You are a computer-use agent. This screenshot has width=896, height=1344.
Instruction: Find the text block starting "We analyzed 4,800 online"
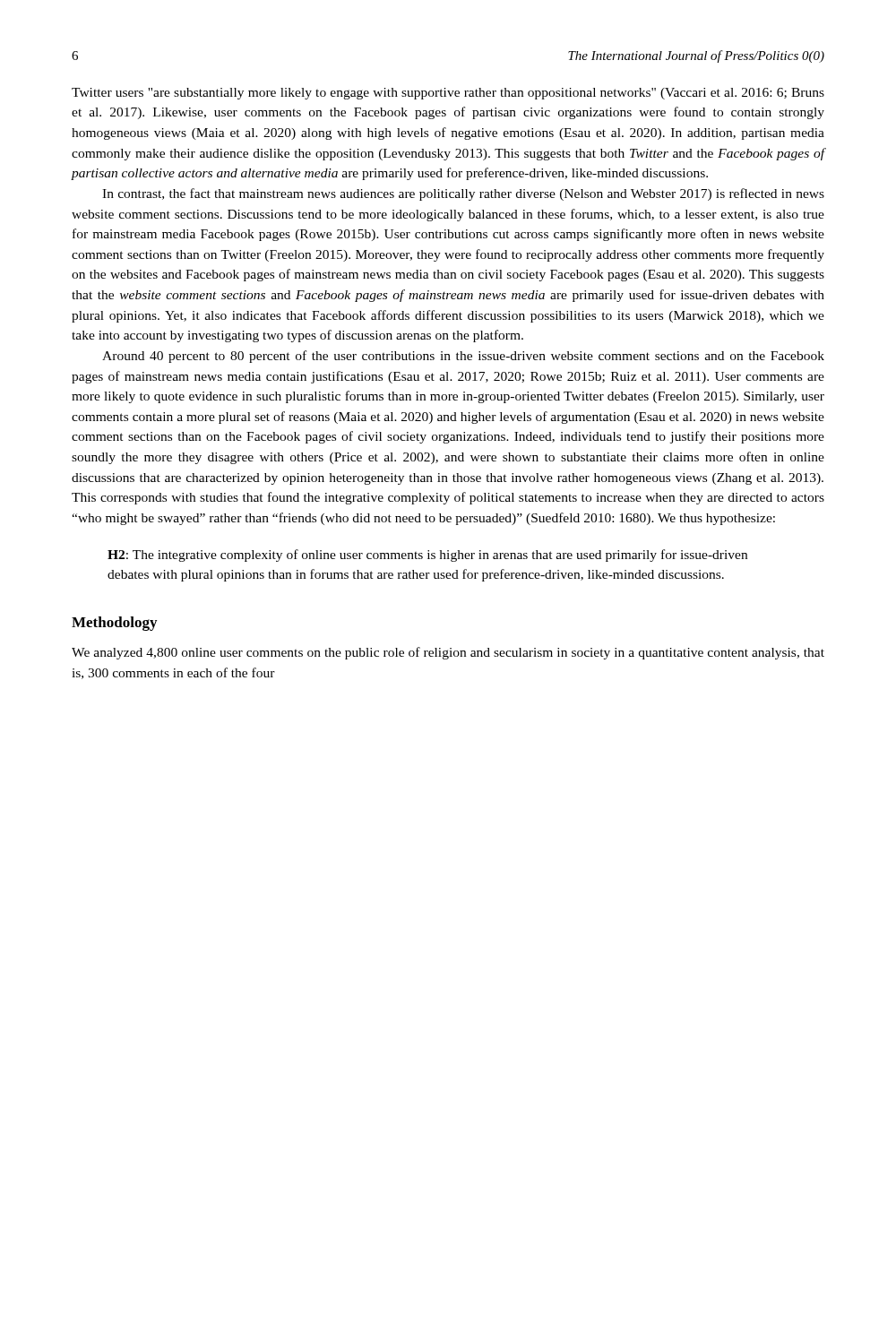click(448, 663)
